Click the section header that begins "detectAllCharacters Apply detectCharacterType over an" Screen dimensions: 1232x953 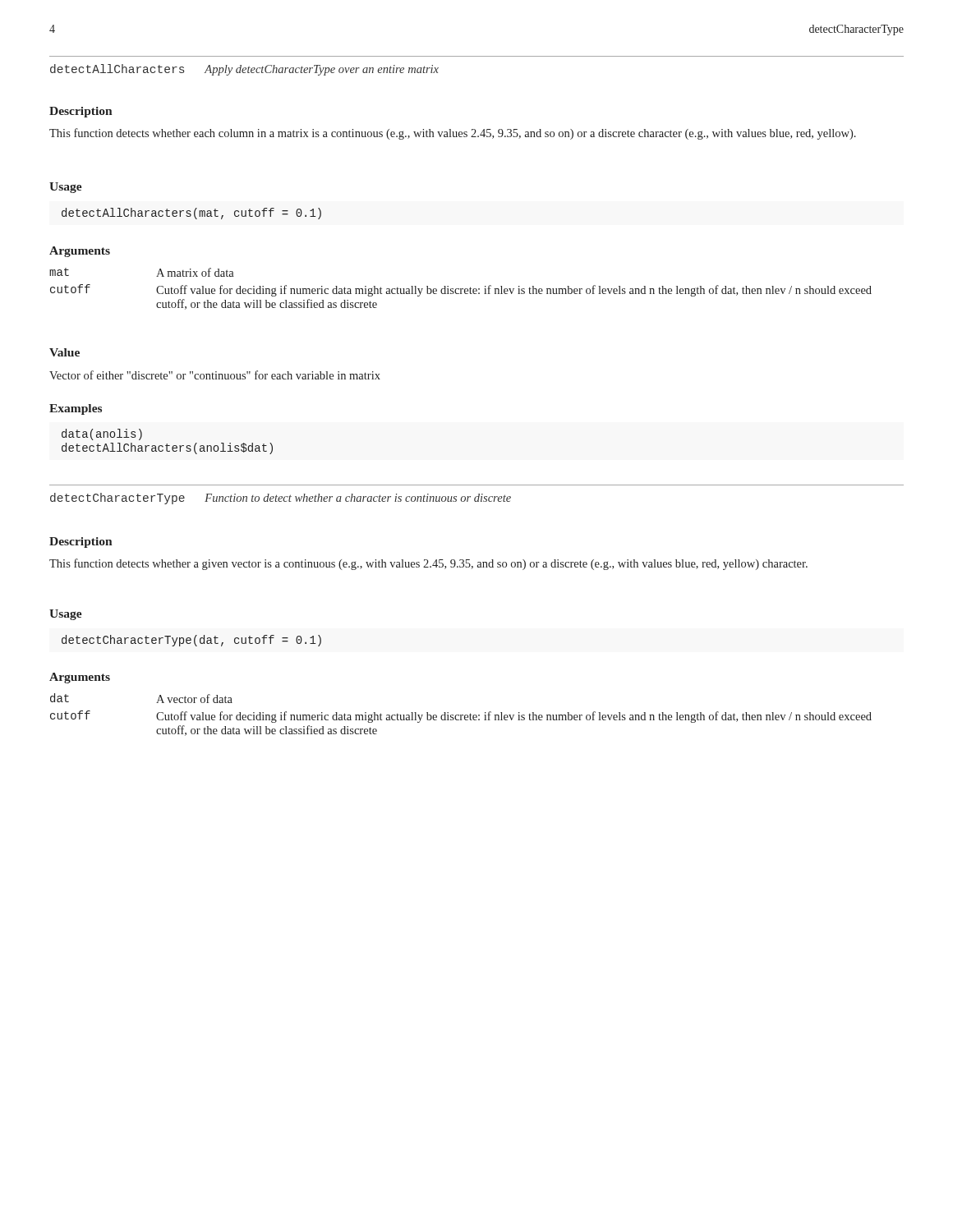click(244, 69)
